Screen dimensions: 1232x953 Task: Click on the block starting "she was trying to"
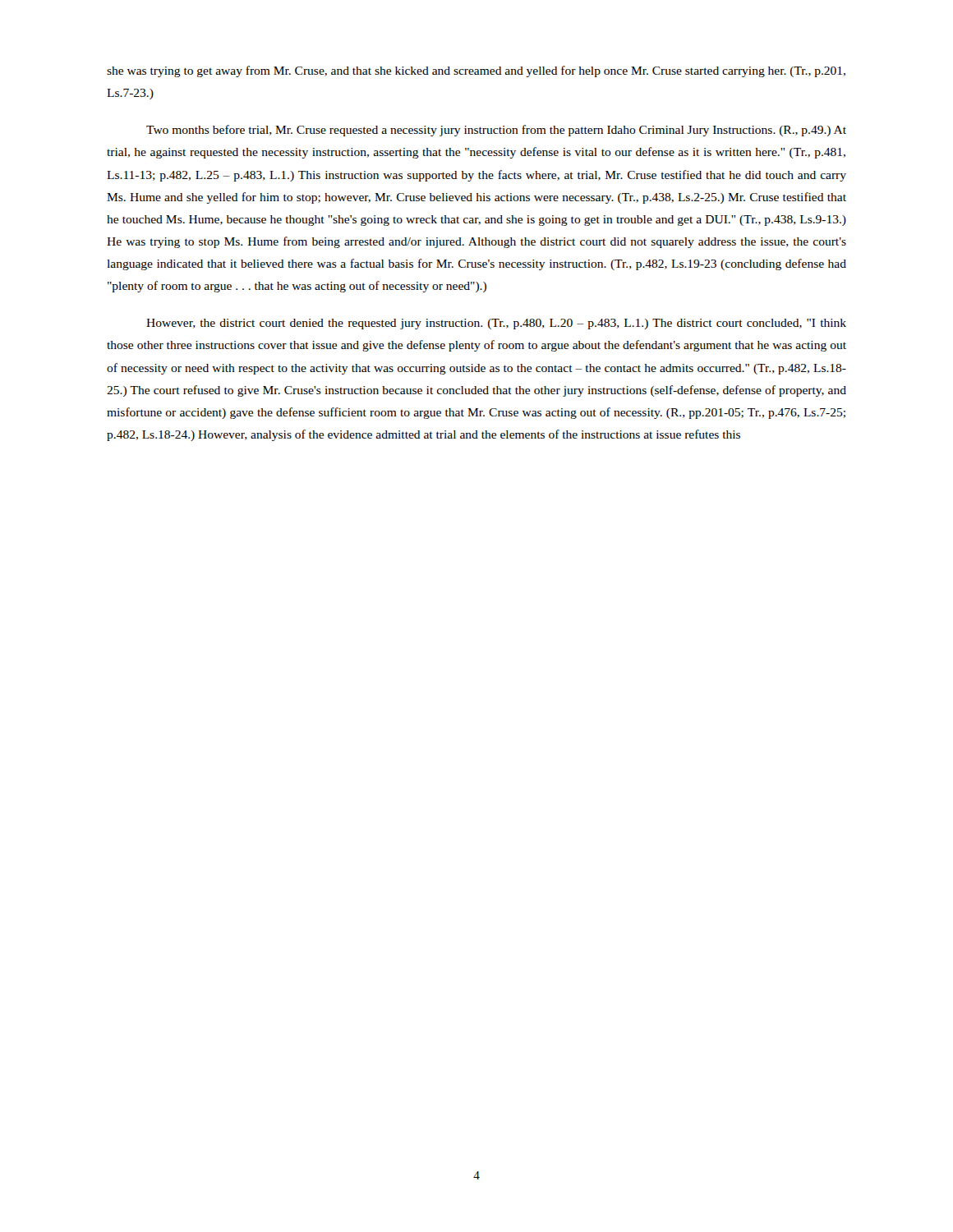click(476, 81)
